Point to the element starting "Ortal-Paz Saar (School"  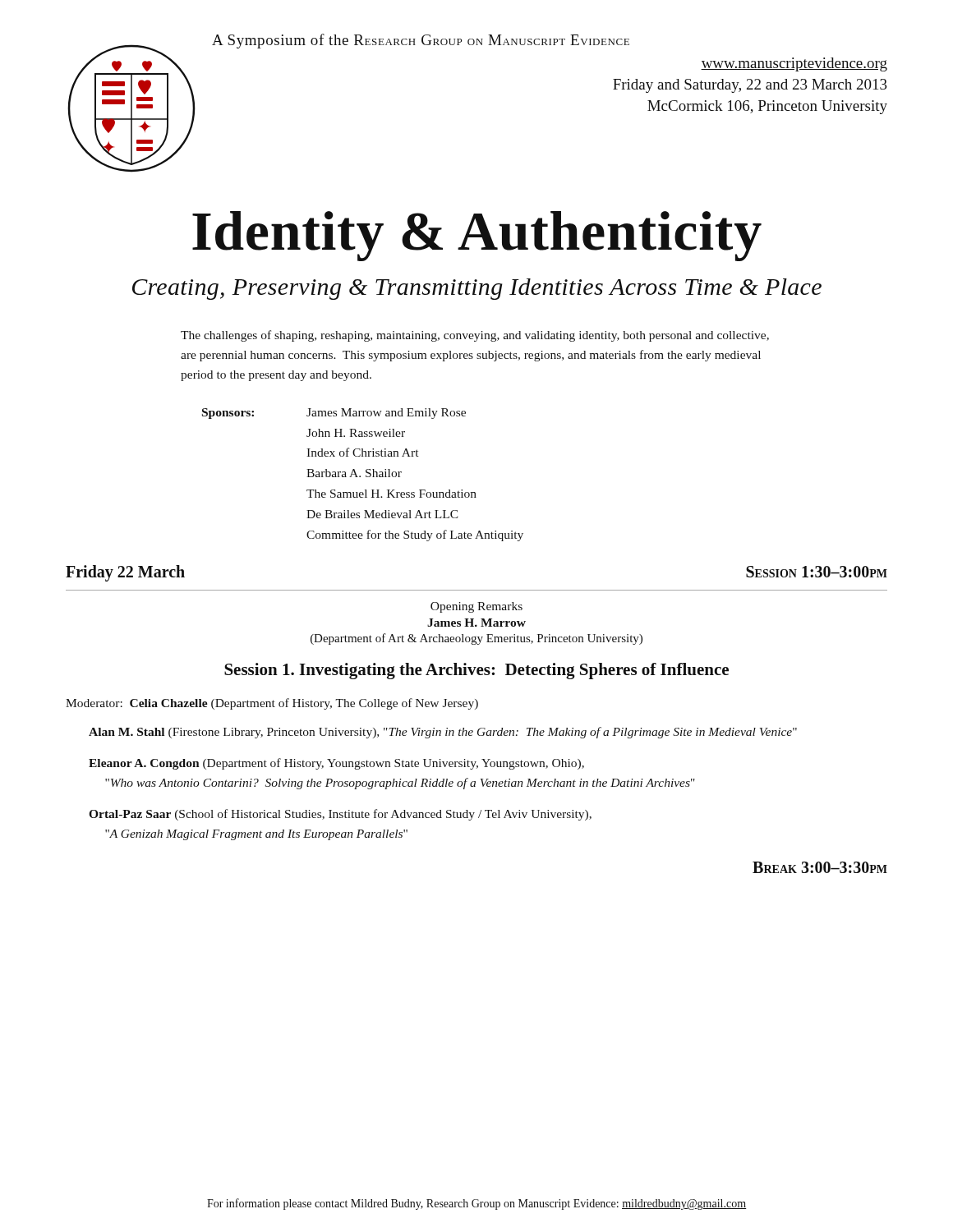[340, 823]
